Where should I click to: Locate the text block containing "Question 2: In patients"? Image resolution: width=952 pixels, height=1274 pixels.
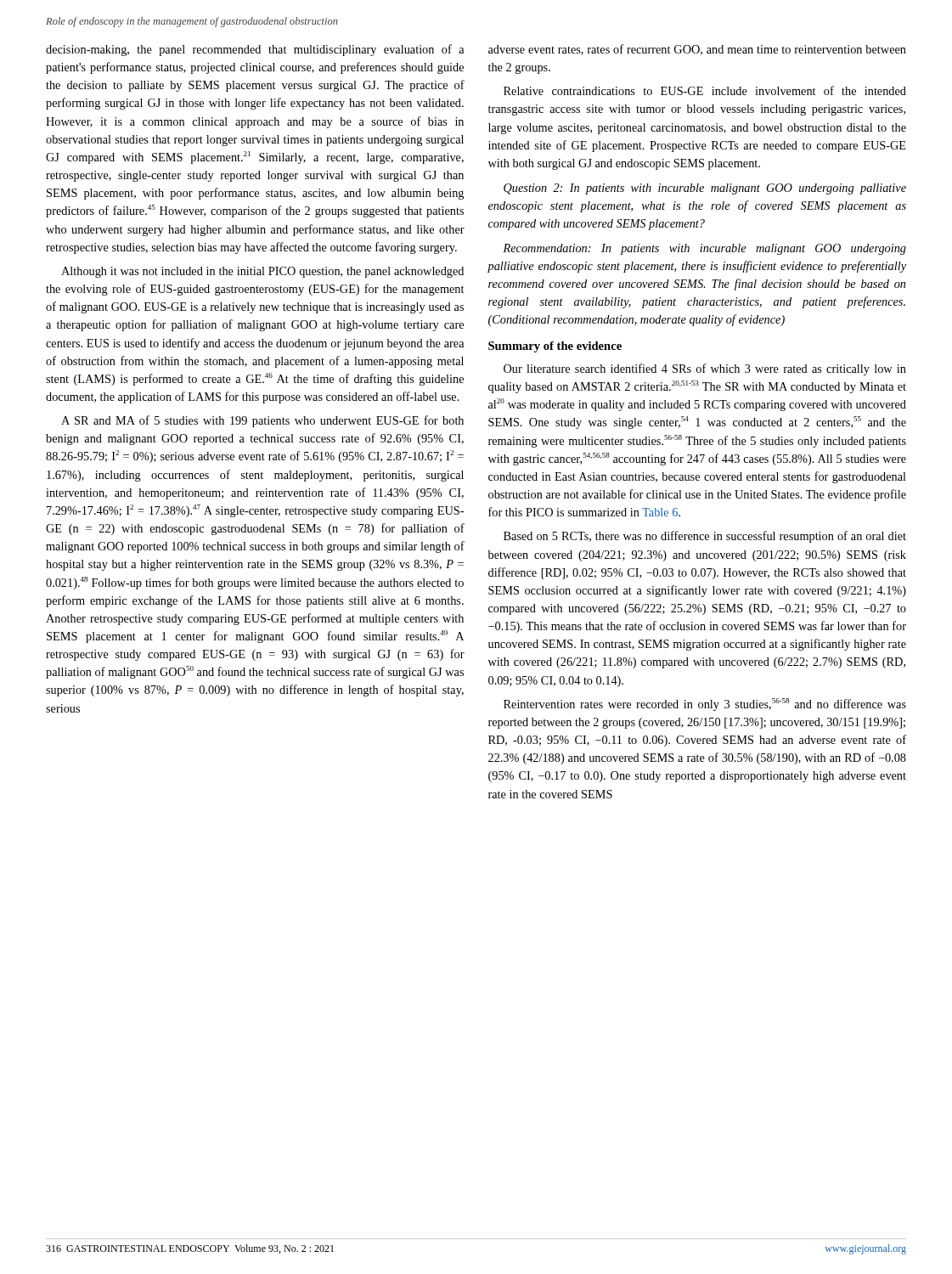[697, 206]
